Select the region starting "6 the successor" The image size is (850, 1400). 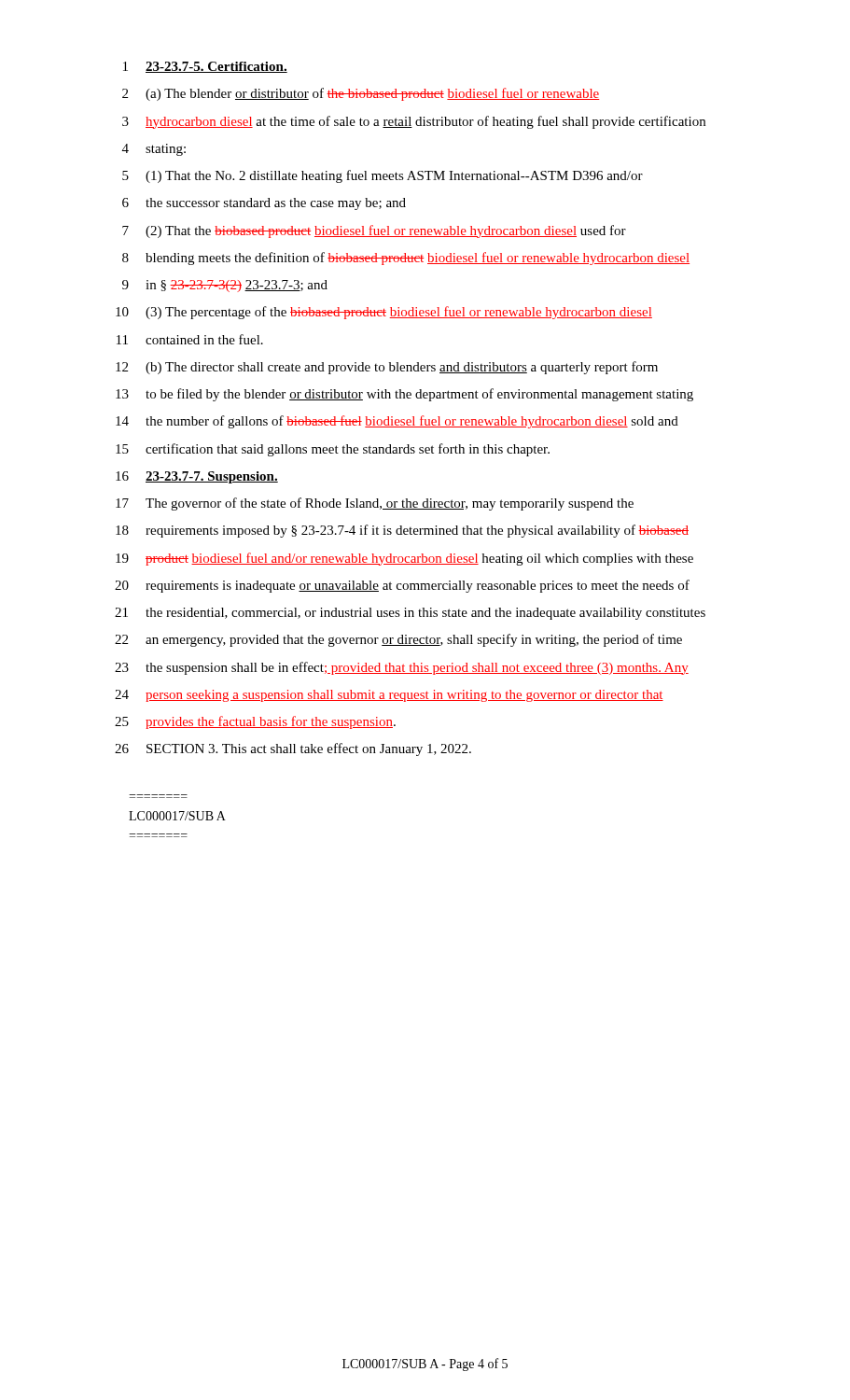[264, 204]
